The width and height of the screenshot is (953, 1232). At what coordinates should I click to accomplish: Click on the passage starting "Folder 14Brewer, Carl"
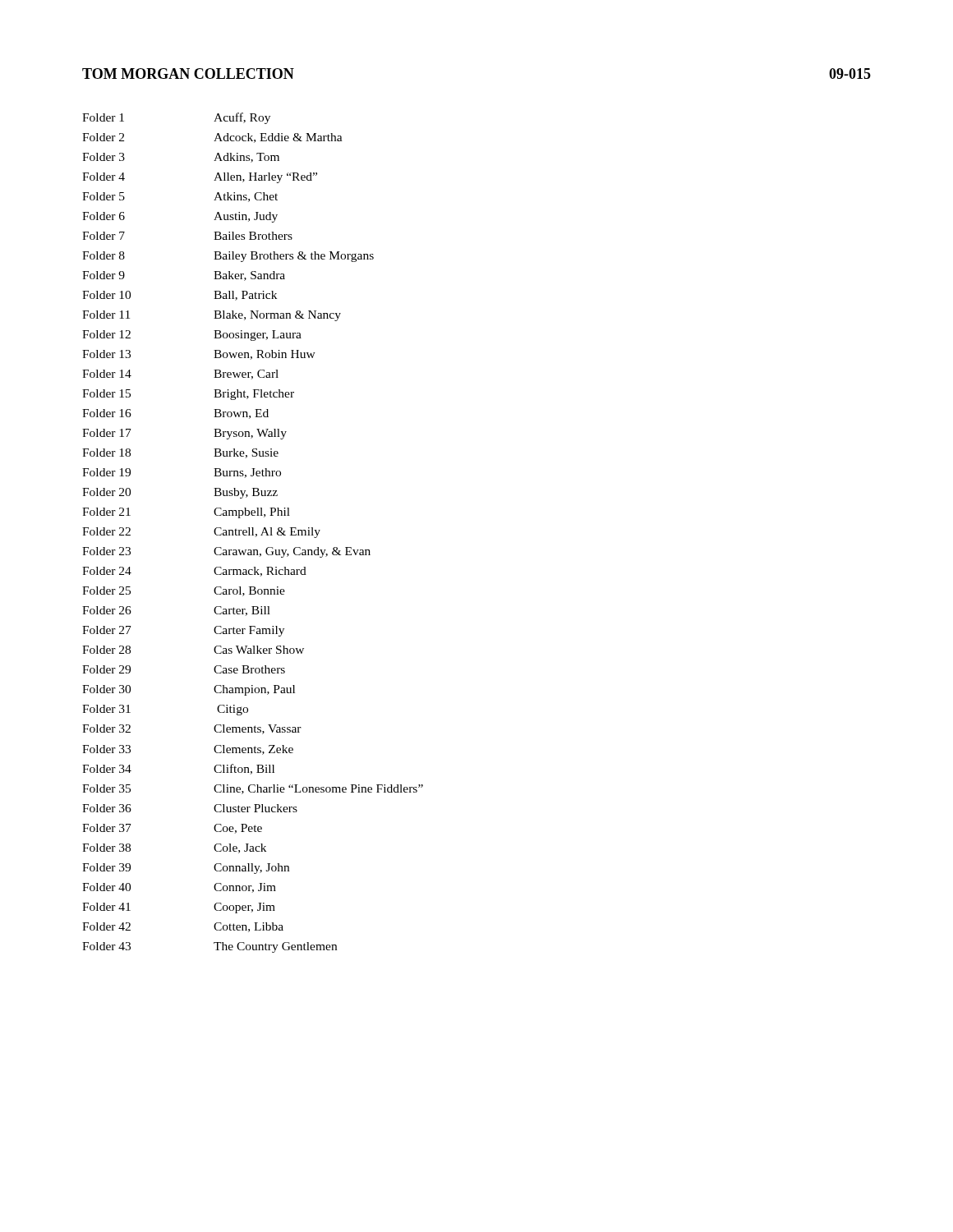coord(108,375)
